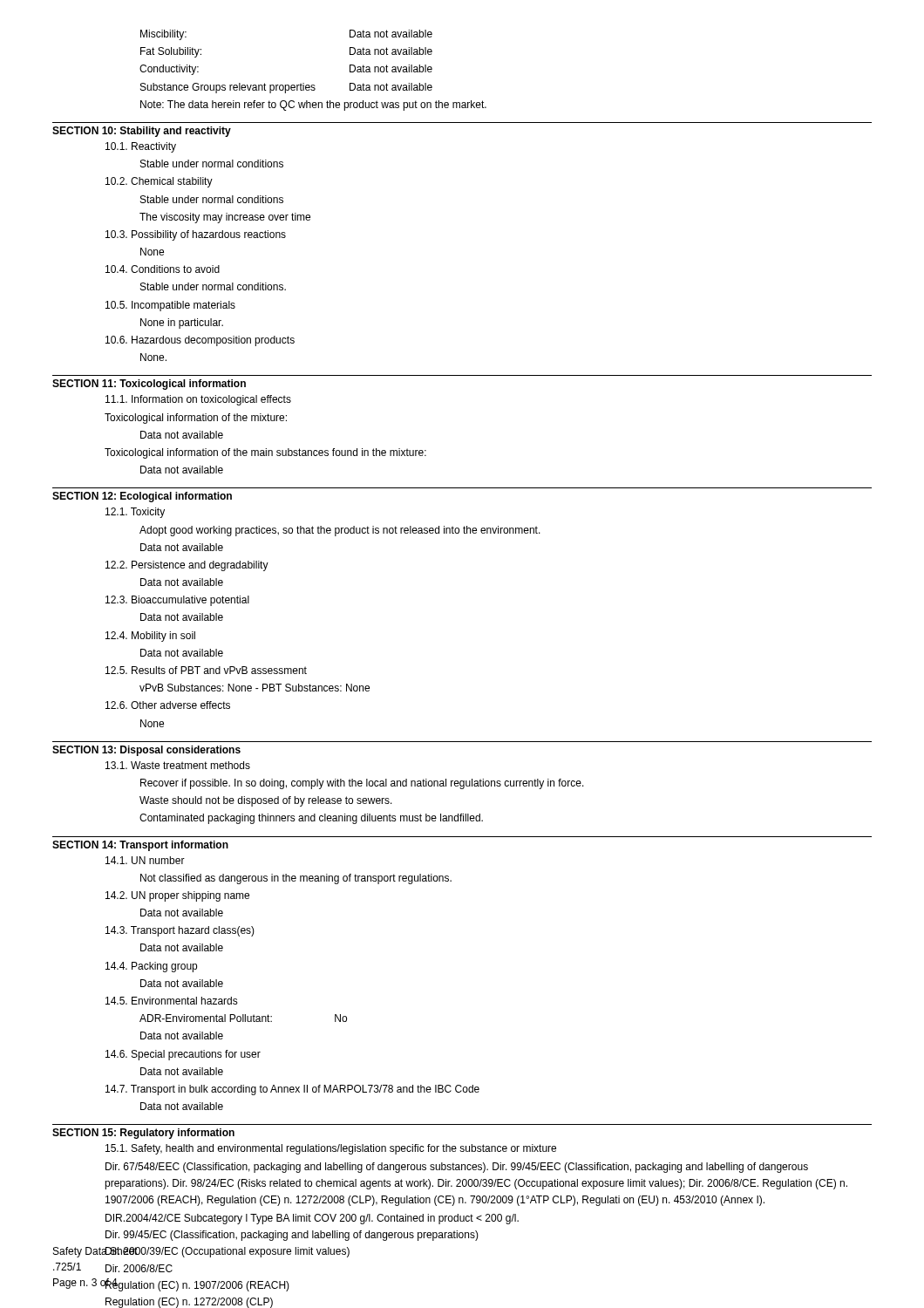This screenshot has height=1308, width=924.
Task: Select the element starting "1. Safety, health and"
Action: point(488,1224)
